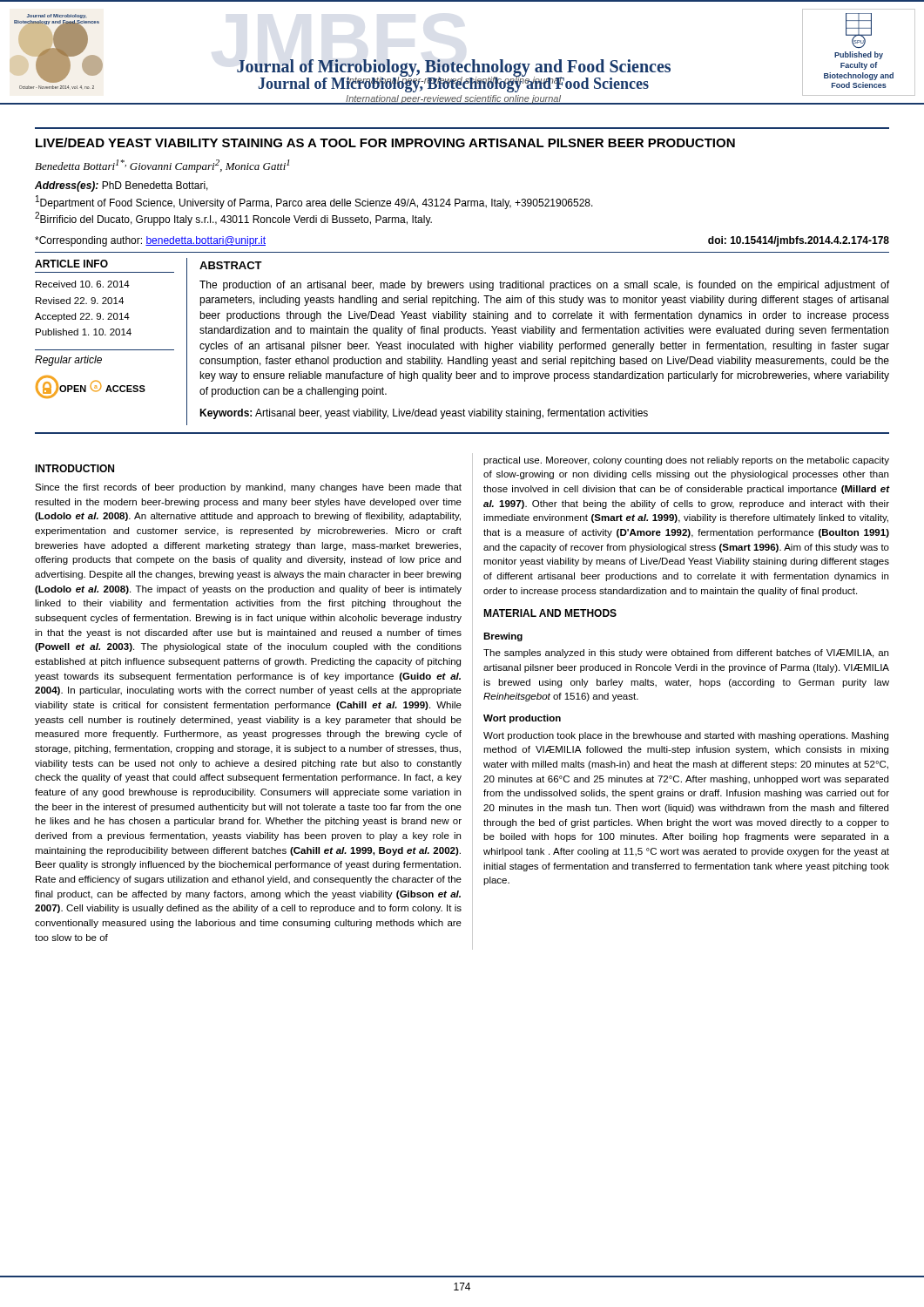Image resolution: width=924 pixels, height=1307 pixels.
Task: Find the block on this page that starts "The samples analyzed in this study were"
Action: click(686, 675)
